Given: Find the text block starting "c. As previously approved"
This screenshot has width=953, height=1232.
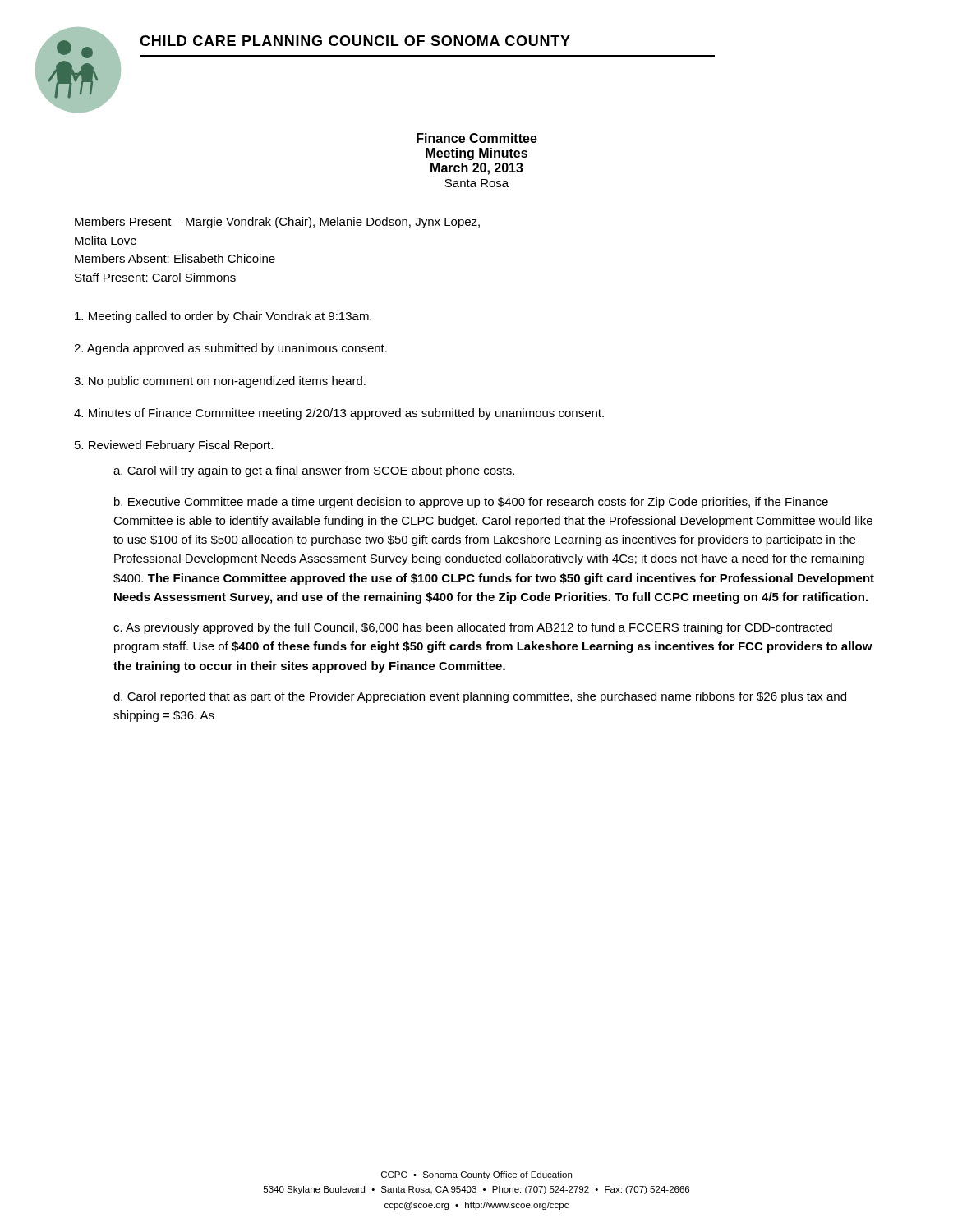Looking at the screenshot, I should (493, 646).
